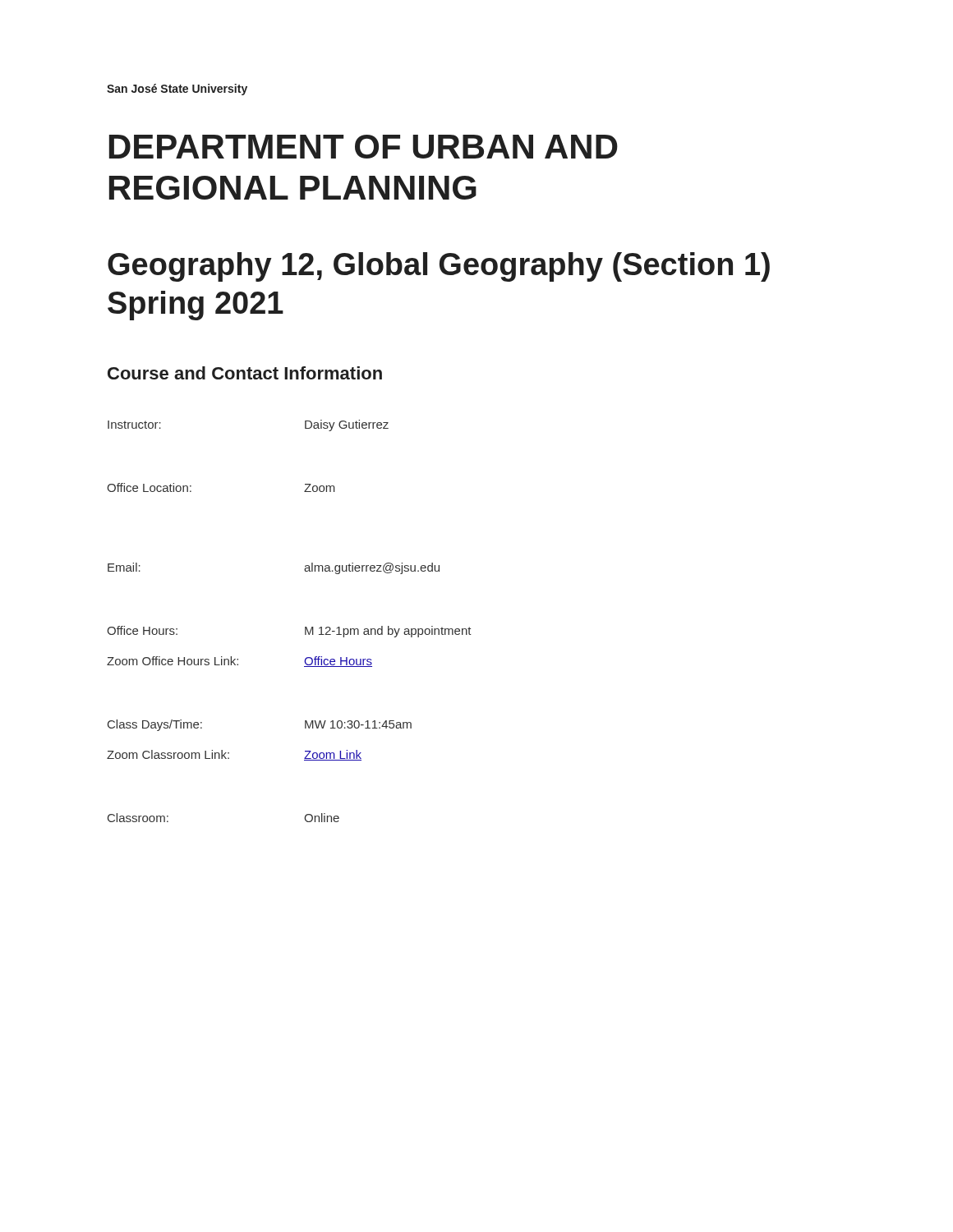The width and height of the screenshot is (953, 1232).
Task: Click where it says "DEPARTMENT OF URBAN ANDREGIONAL PLANNING"
Action: point(363,167)
